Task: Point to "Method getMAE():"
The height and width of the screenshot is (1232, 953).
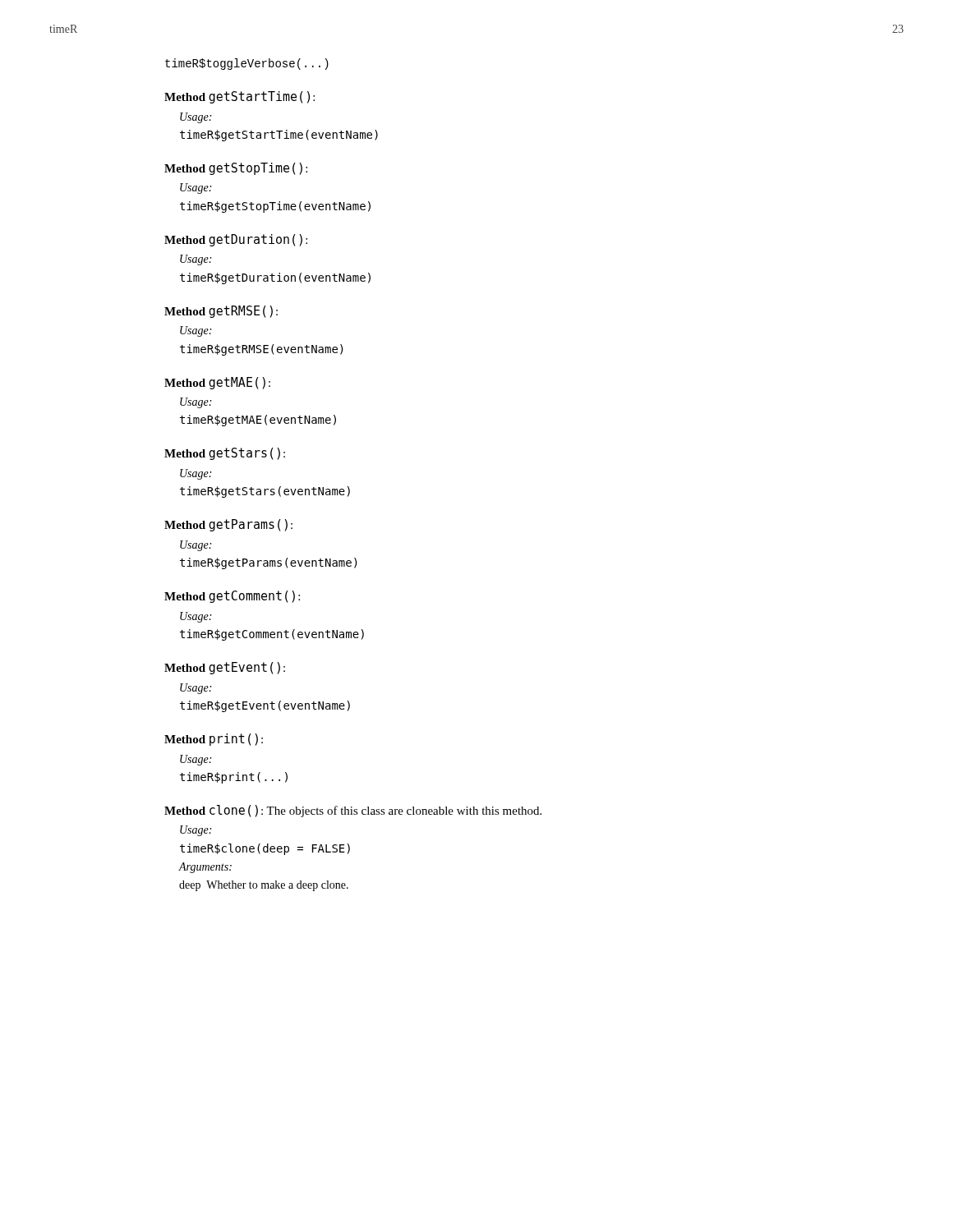Action: 218,382
